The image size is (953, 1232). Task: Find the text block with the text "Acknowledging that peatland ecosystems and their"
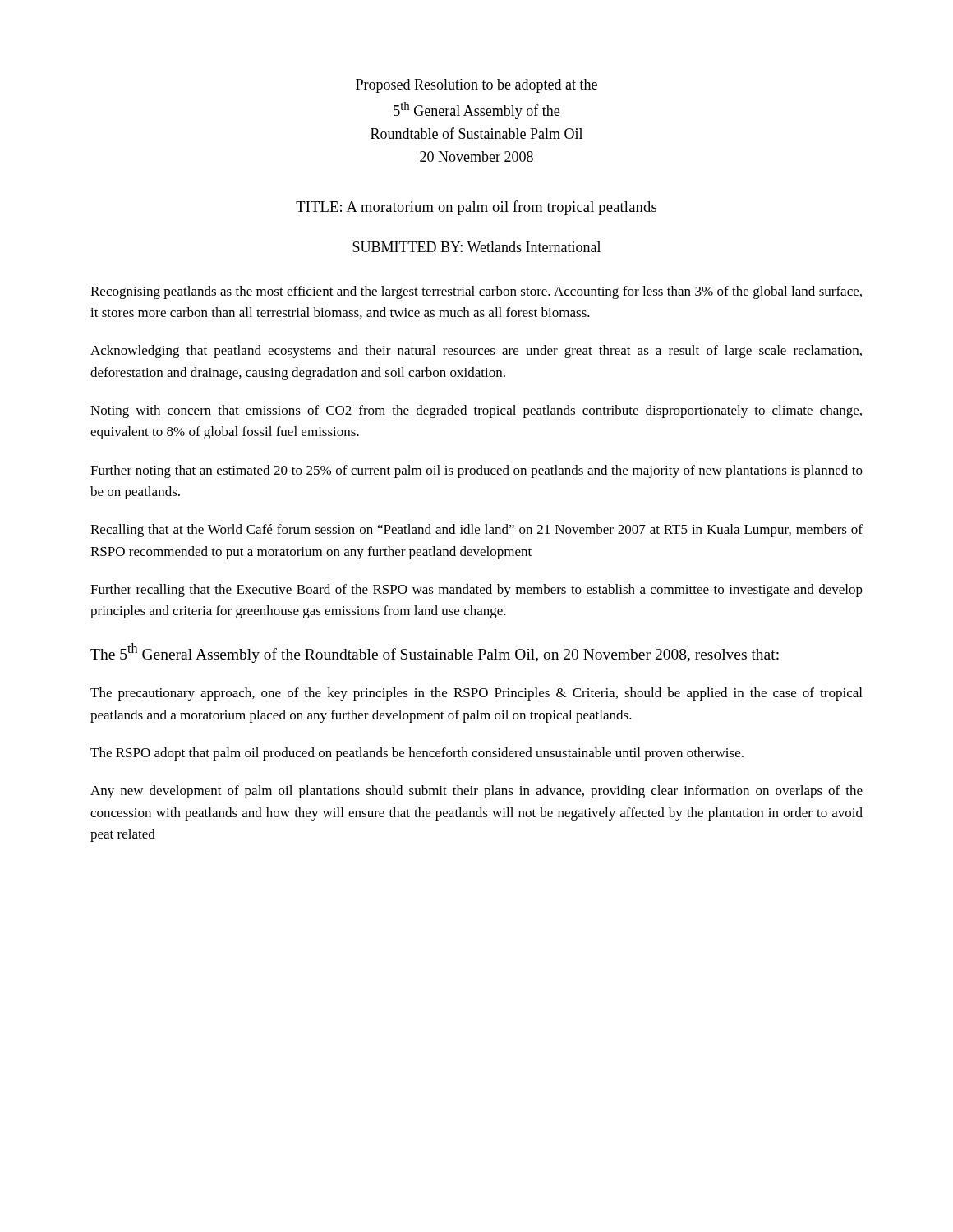click(x=476, y=361)
